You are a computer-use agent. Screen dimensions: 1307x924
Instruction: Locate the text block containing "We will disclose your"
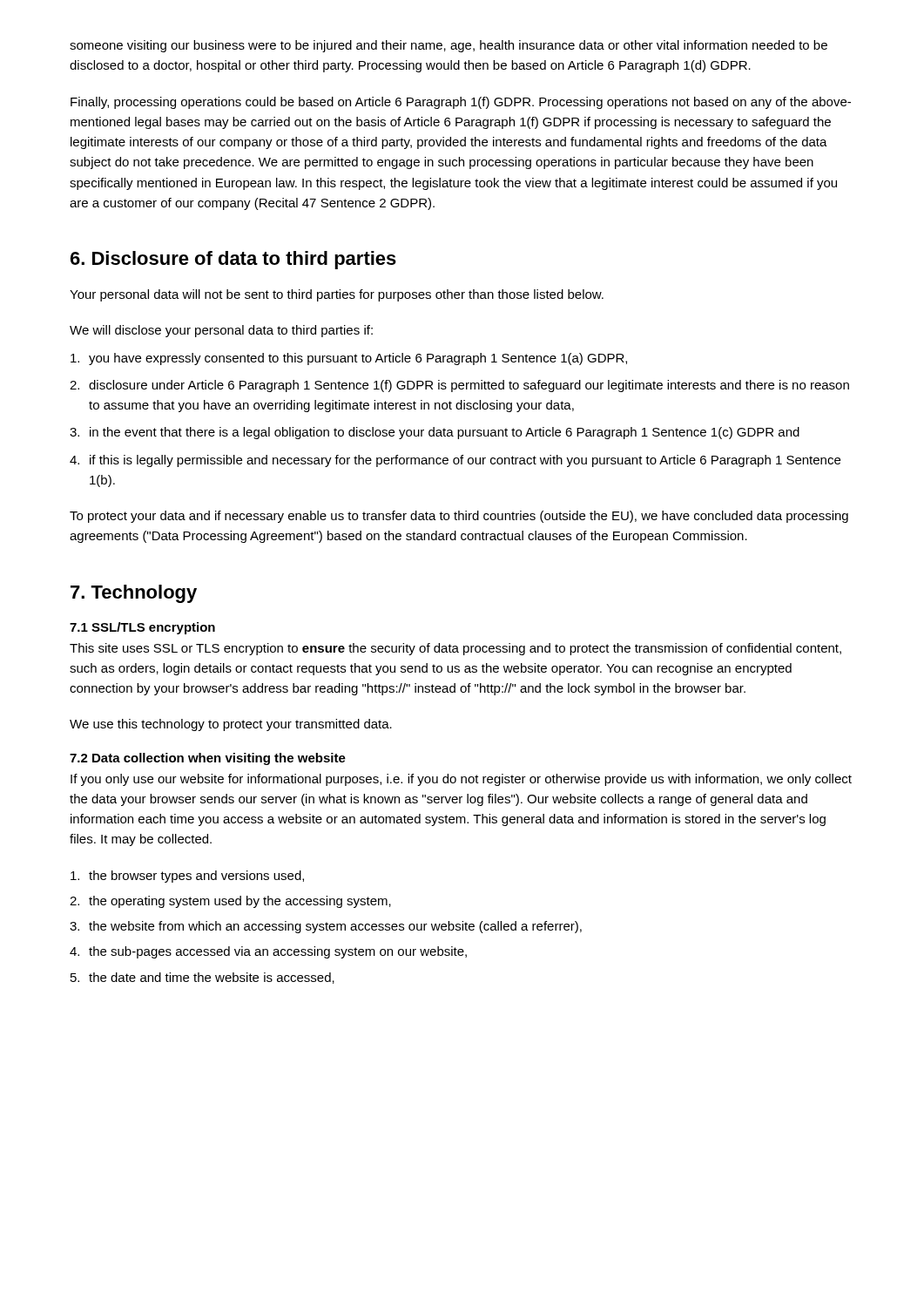222,330
